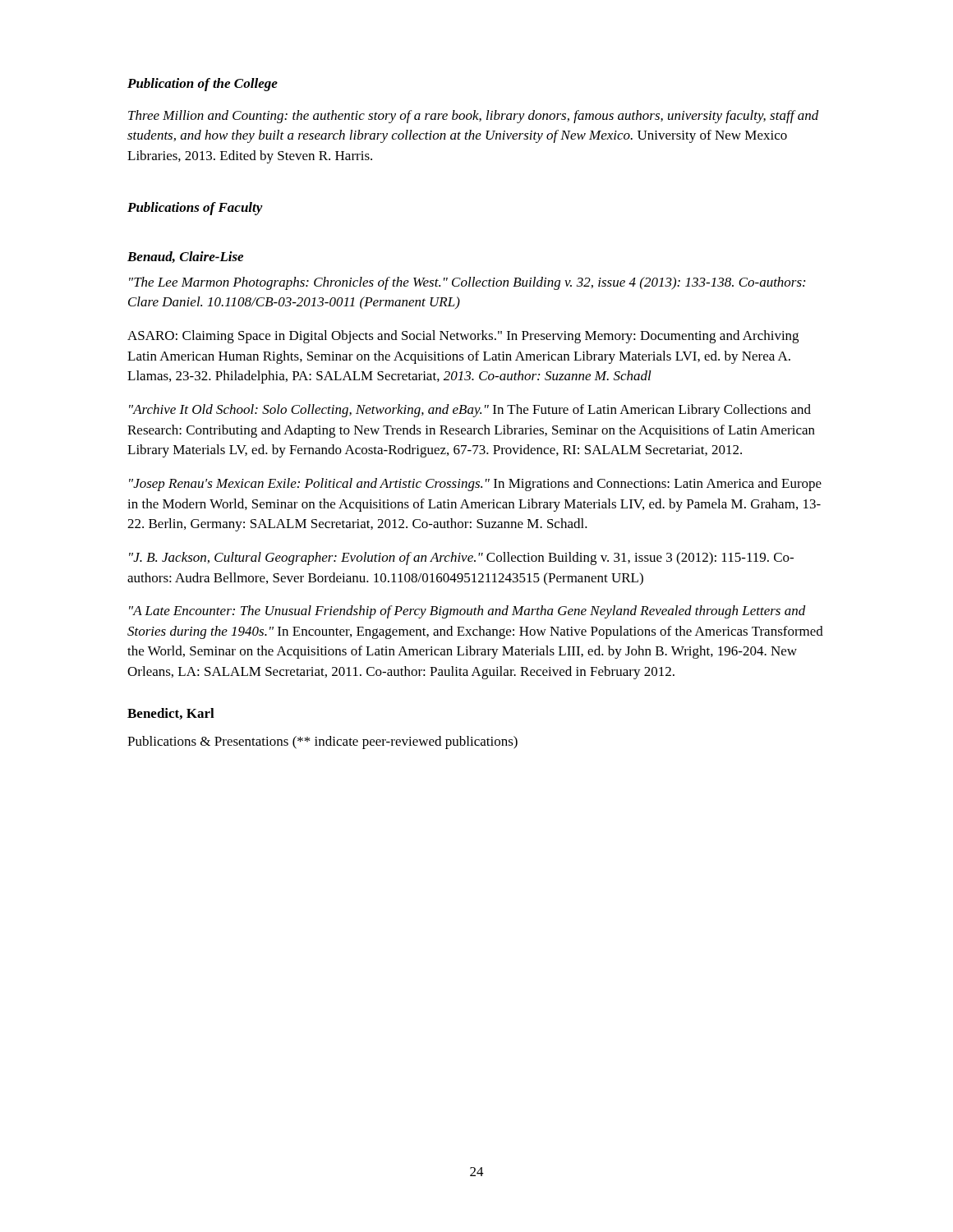Viewport: 953px width, 1232px height.
Task: Locate the text block with the text ""A Late Encounter: The"
Action: point(475,641)
